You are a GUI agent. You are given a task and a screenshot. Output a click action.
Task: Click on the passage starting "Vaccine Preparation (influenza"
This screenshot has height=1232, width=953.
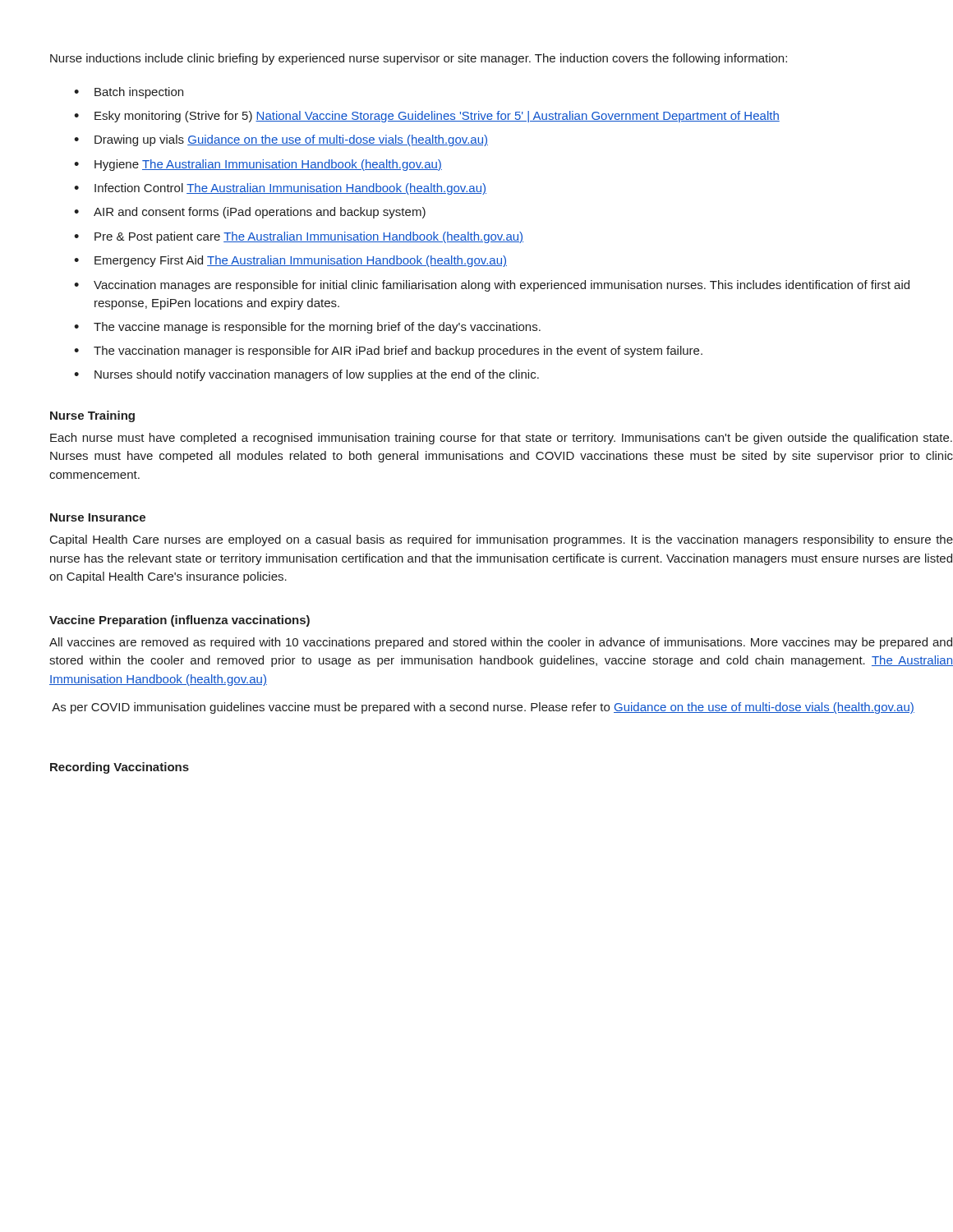click(x=180, y=620)
